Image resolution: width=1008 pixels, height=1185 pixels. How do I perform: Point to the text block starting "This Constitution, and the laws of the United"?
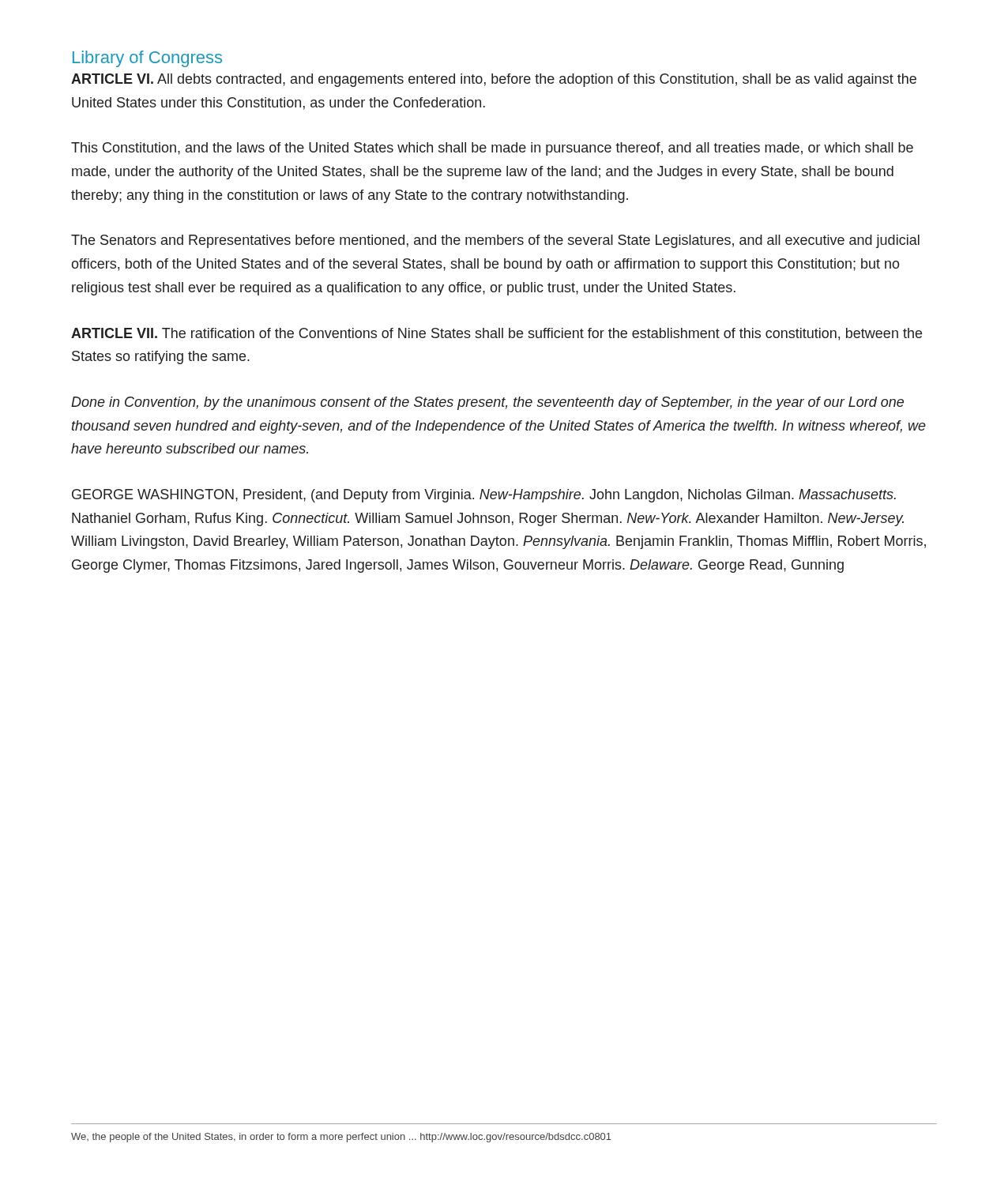coord(492,171)
